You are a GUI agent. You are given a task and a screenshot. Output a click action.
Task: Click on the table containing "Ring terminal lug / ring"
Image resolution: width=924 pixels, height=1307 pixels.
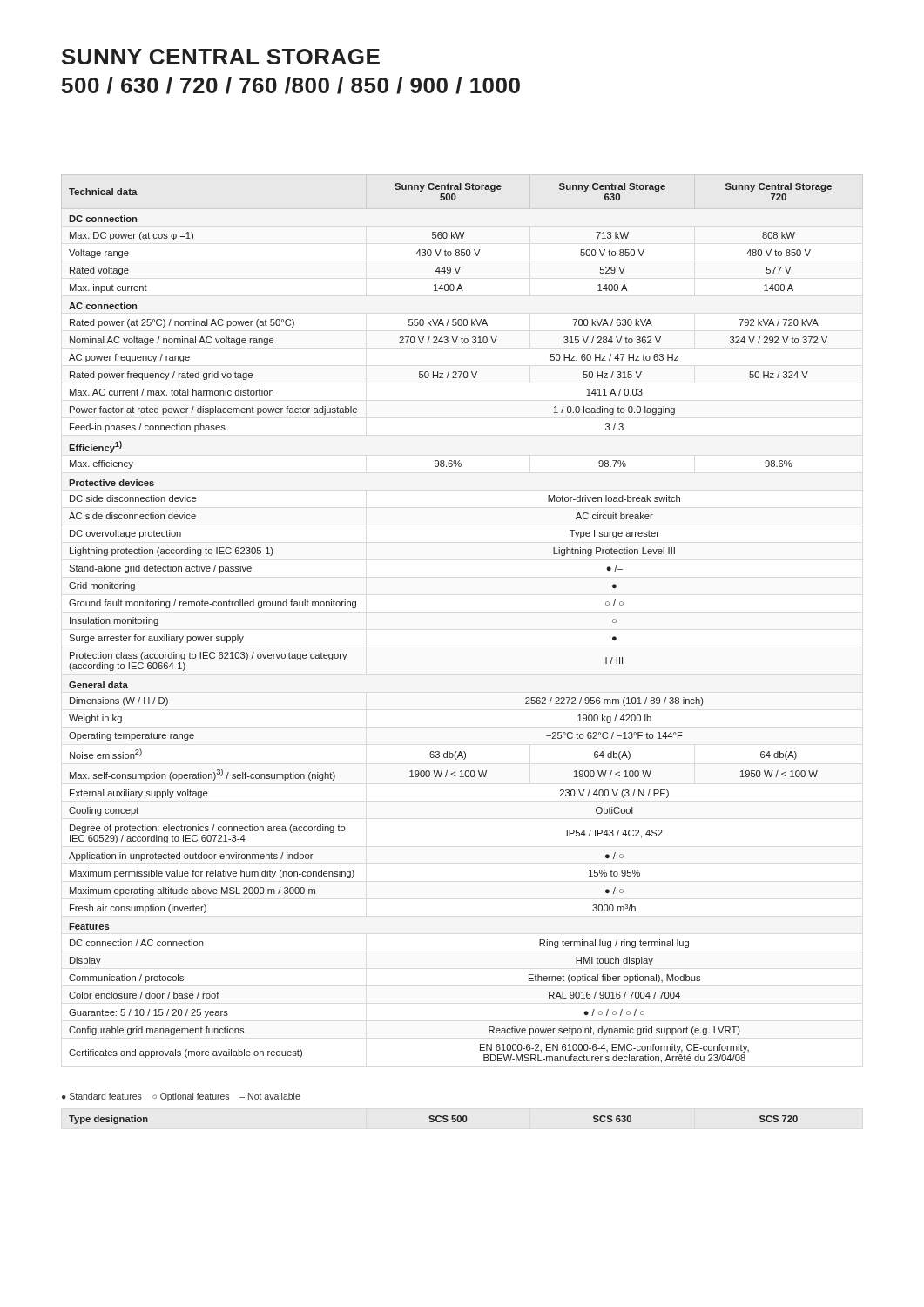point(462,652)
